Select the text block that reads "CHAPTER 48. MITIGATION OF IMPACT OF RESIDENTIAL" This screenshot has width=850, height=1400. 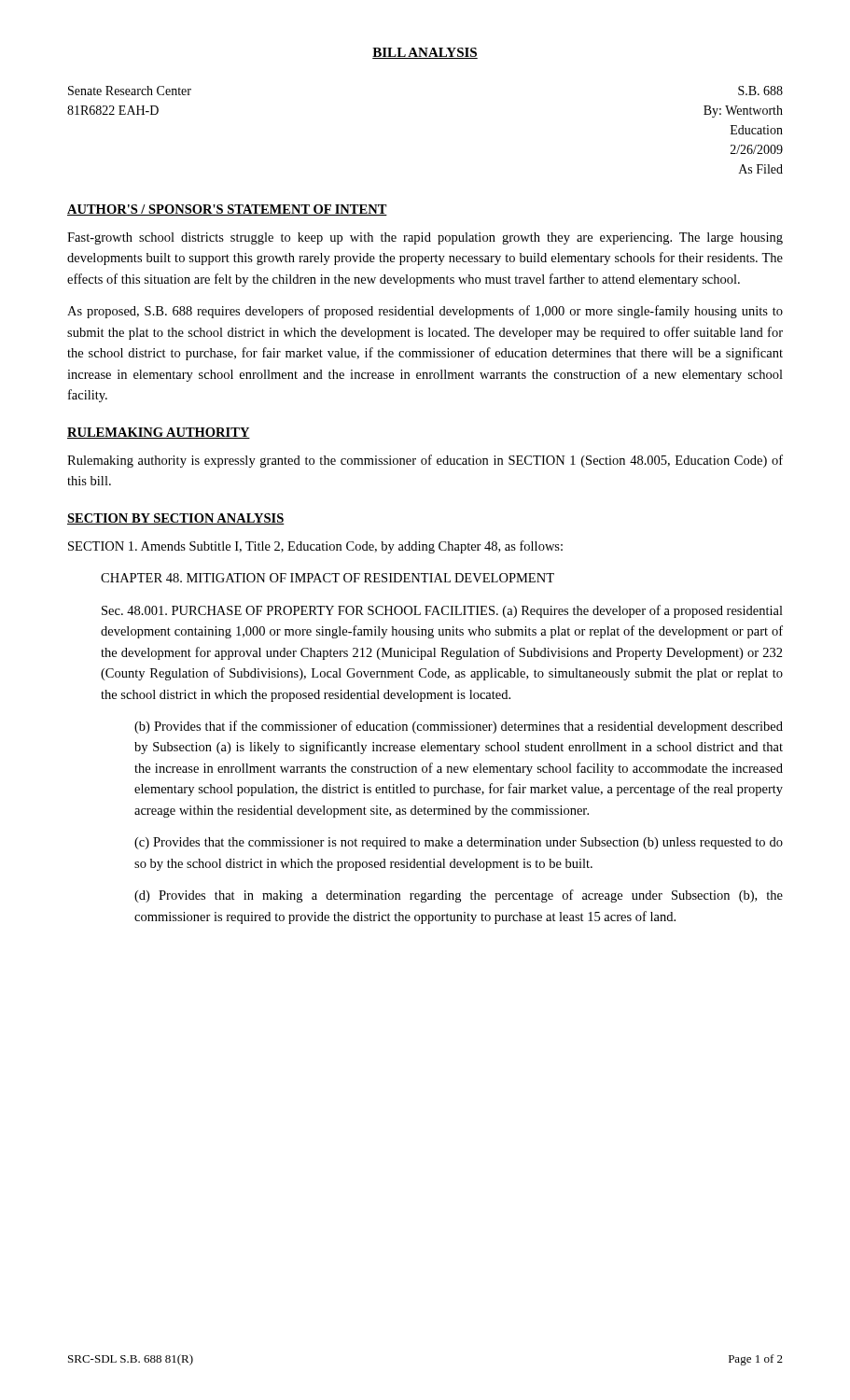328,578
